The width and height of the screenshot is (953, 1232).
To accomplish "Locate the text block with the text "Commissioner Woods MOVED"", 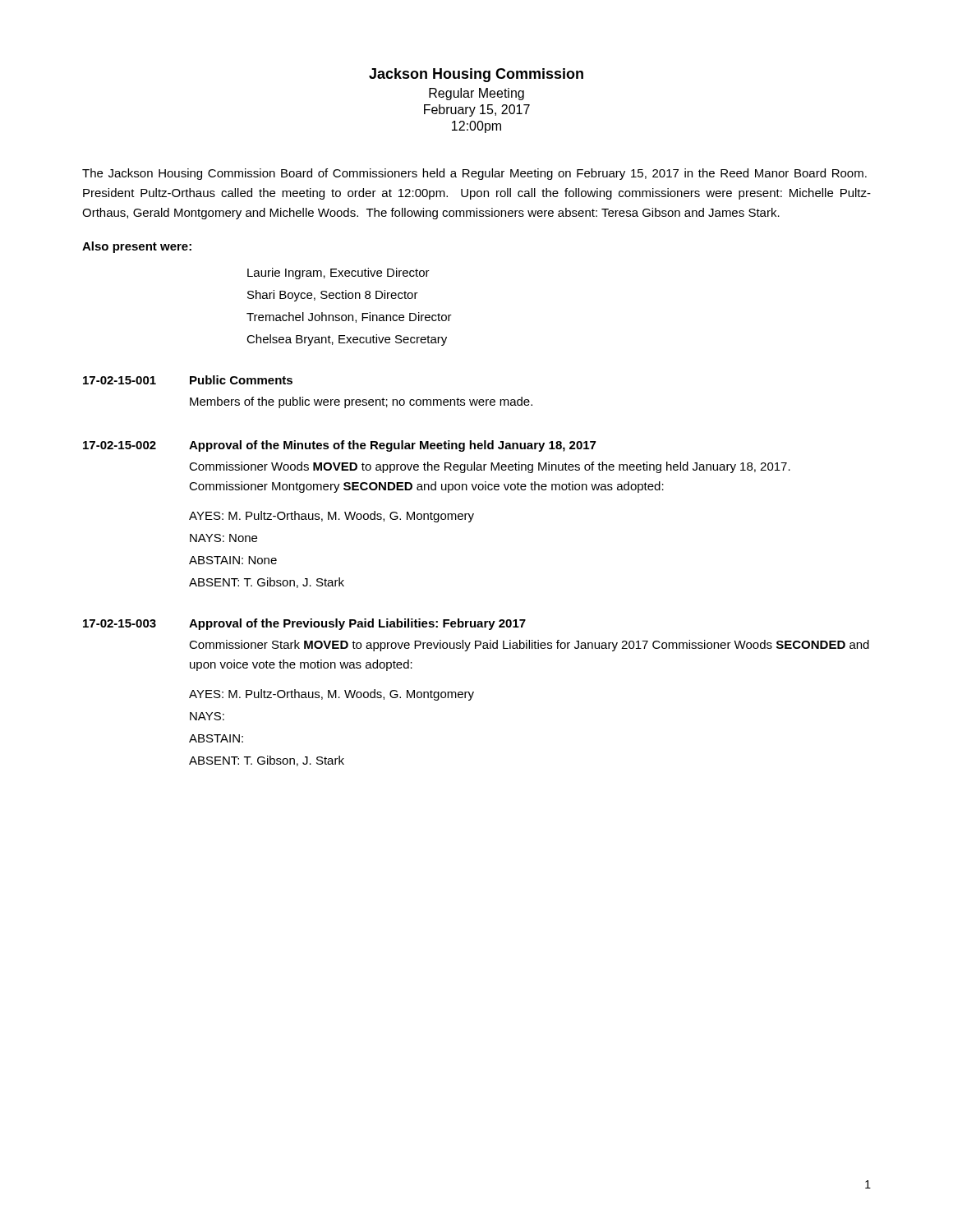I will click(490, 467).
